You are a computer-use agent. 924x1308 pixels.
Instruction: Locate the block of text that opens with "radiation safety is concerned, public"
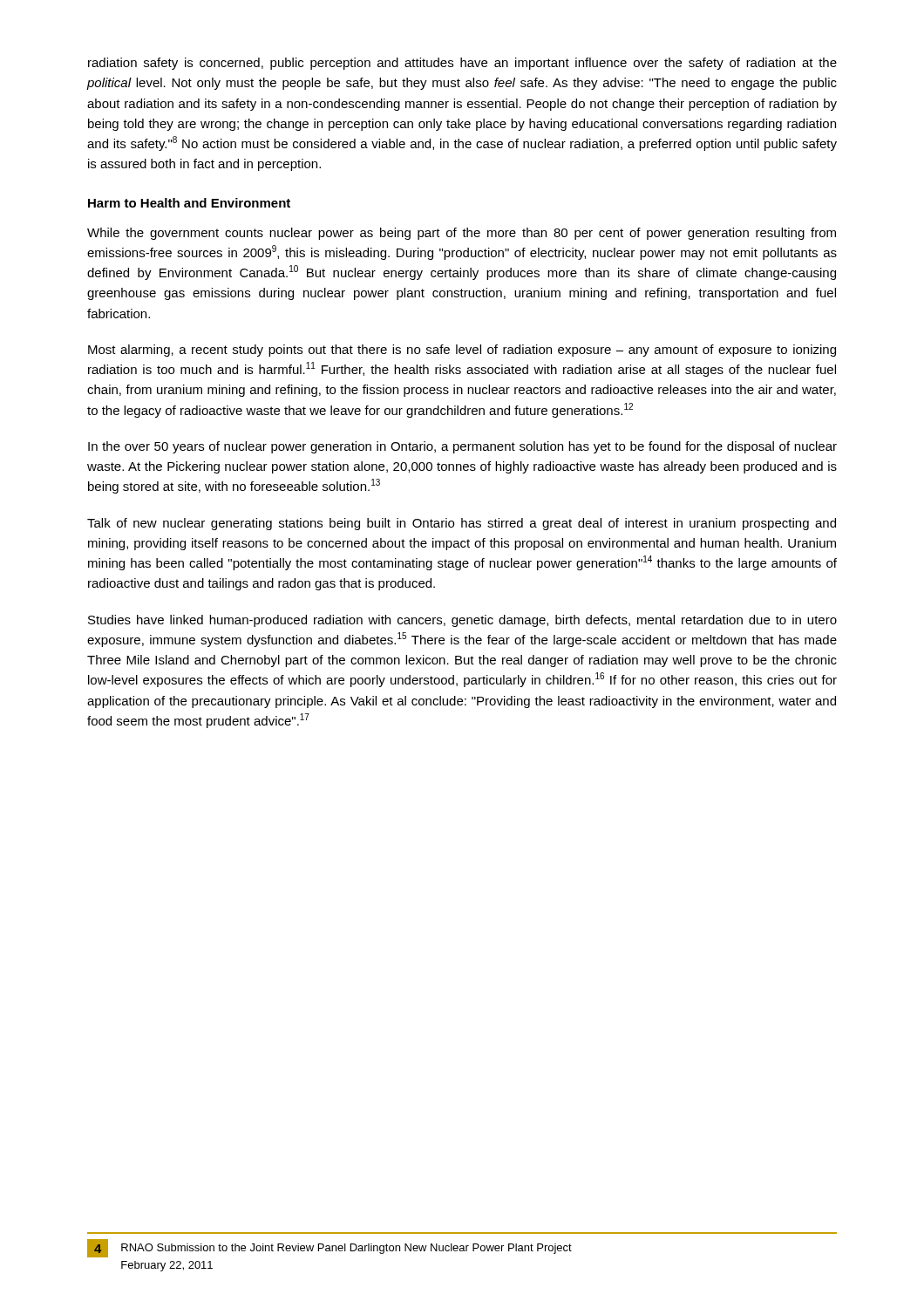click(x=462, y=113)
